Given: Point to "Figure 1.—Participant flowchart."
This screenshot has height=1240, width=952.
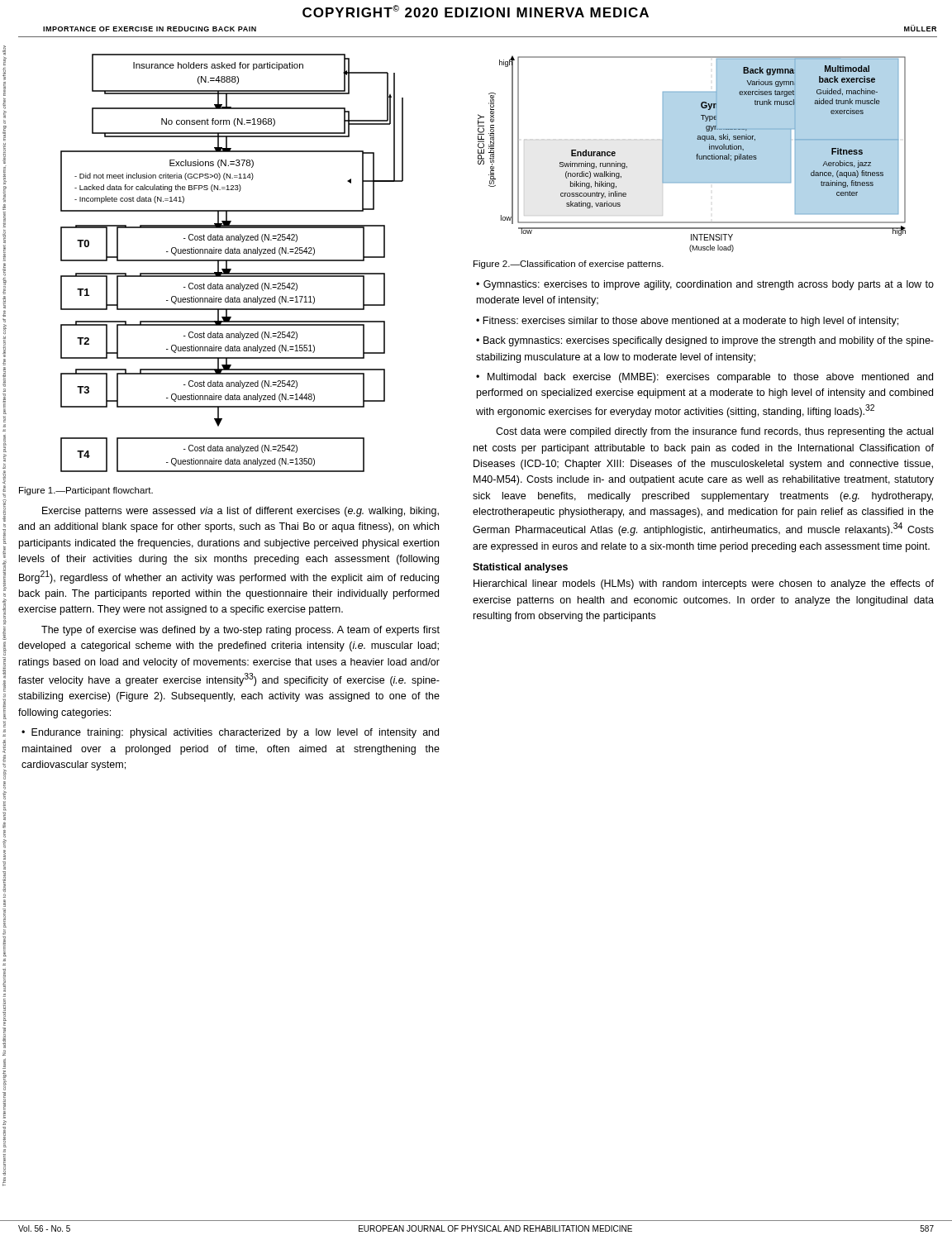Looking at the screenshot, I should (x=86, y=490).
